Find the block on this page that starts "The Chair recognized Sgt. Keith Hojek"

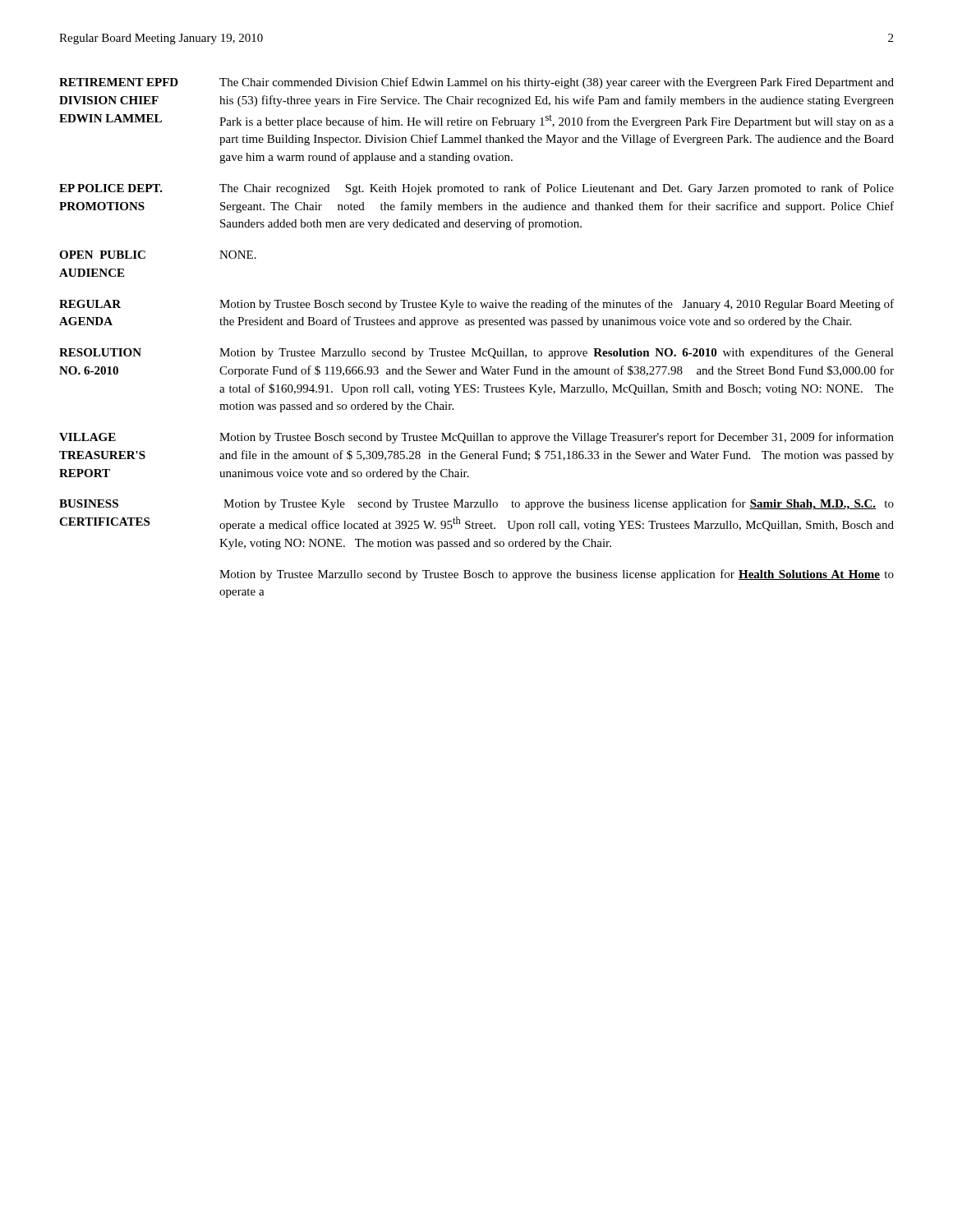click(557, 206)
